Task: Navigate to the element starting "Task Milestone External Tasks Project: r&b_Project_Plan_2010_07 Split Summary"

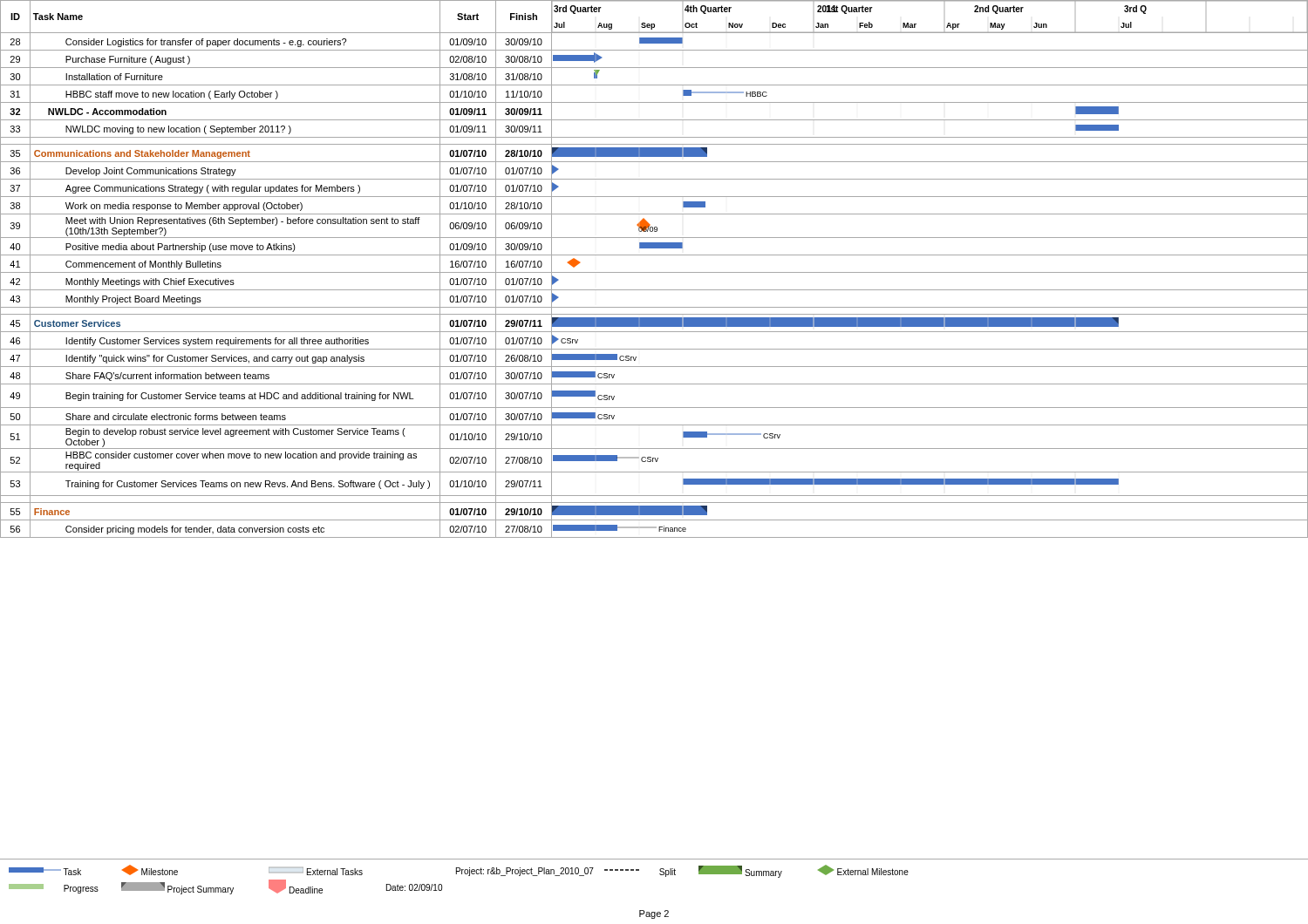Action: tap(465, 880)
